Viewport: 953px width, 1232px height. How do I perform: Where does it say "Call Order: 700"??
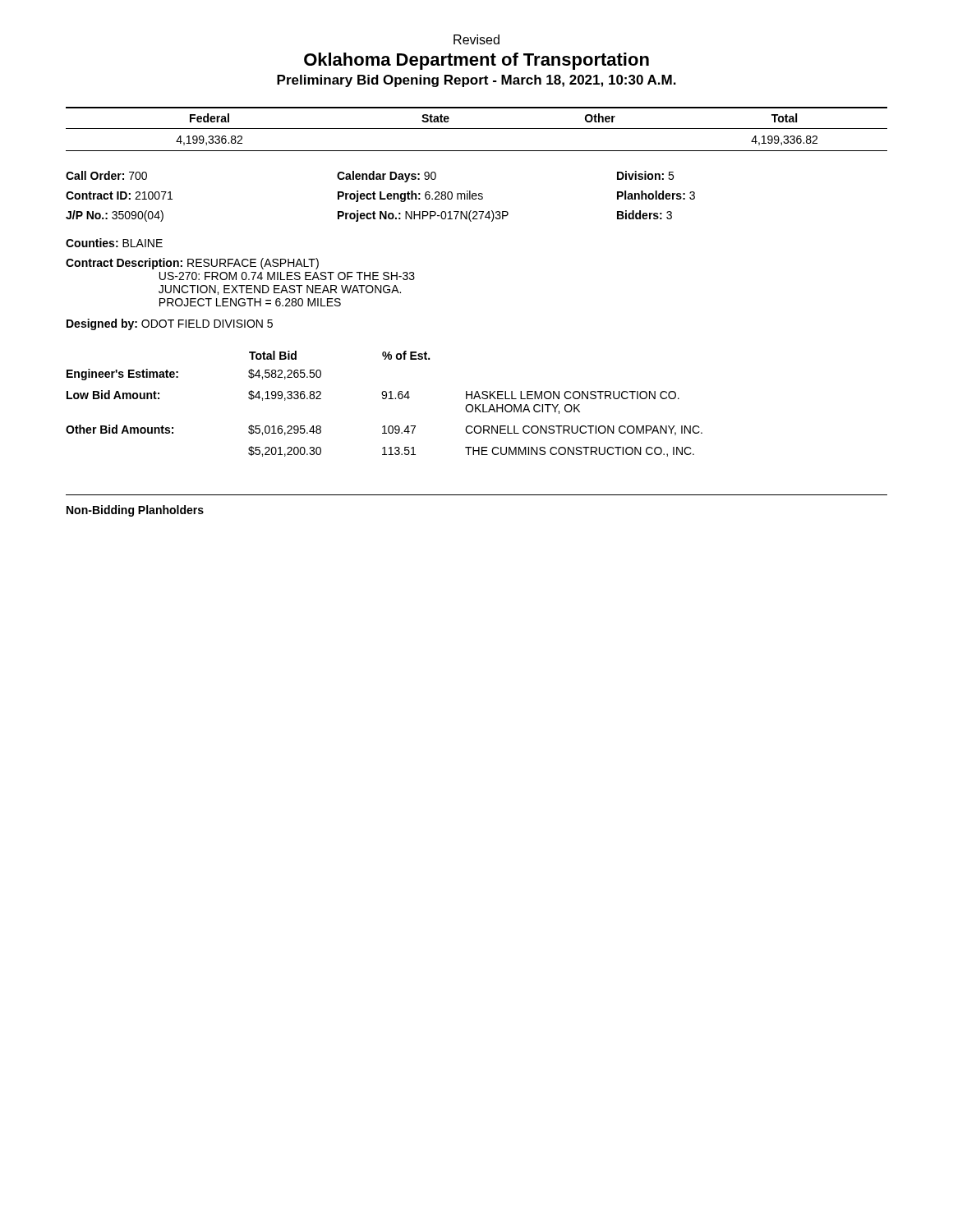click(x=107, y=176)
